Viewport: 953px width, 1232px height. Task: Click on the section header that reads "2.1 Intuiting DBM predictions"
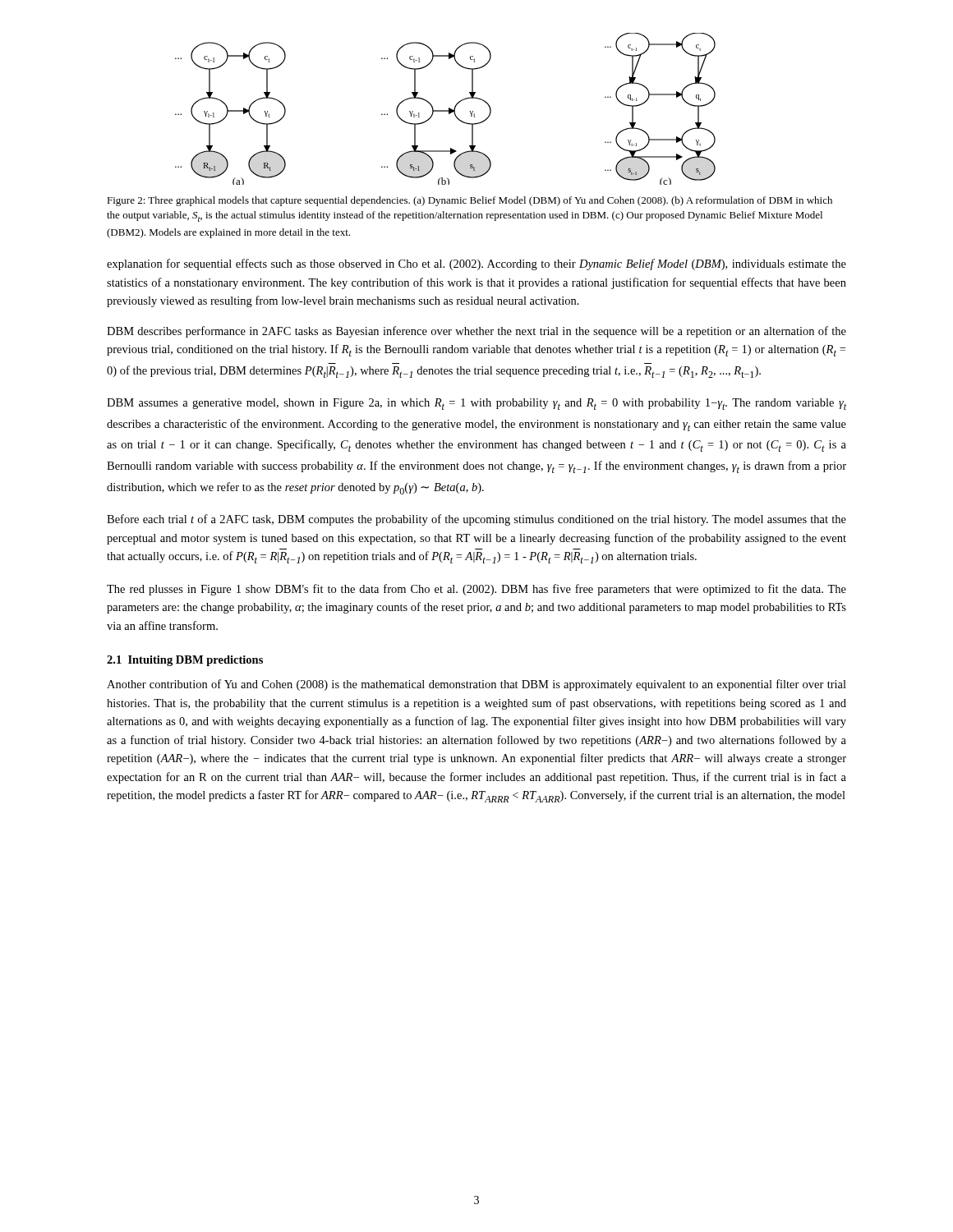(x=185, y=660)
